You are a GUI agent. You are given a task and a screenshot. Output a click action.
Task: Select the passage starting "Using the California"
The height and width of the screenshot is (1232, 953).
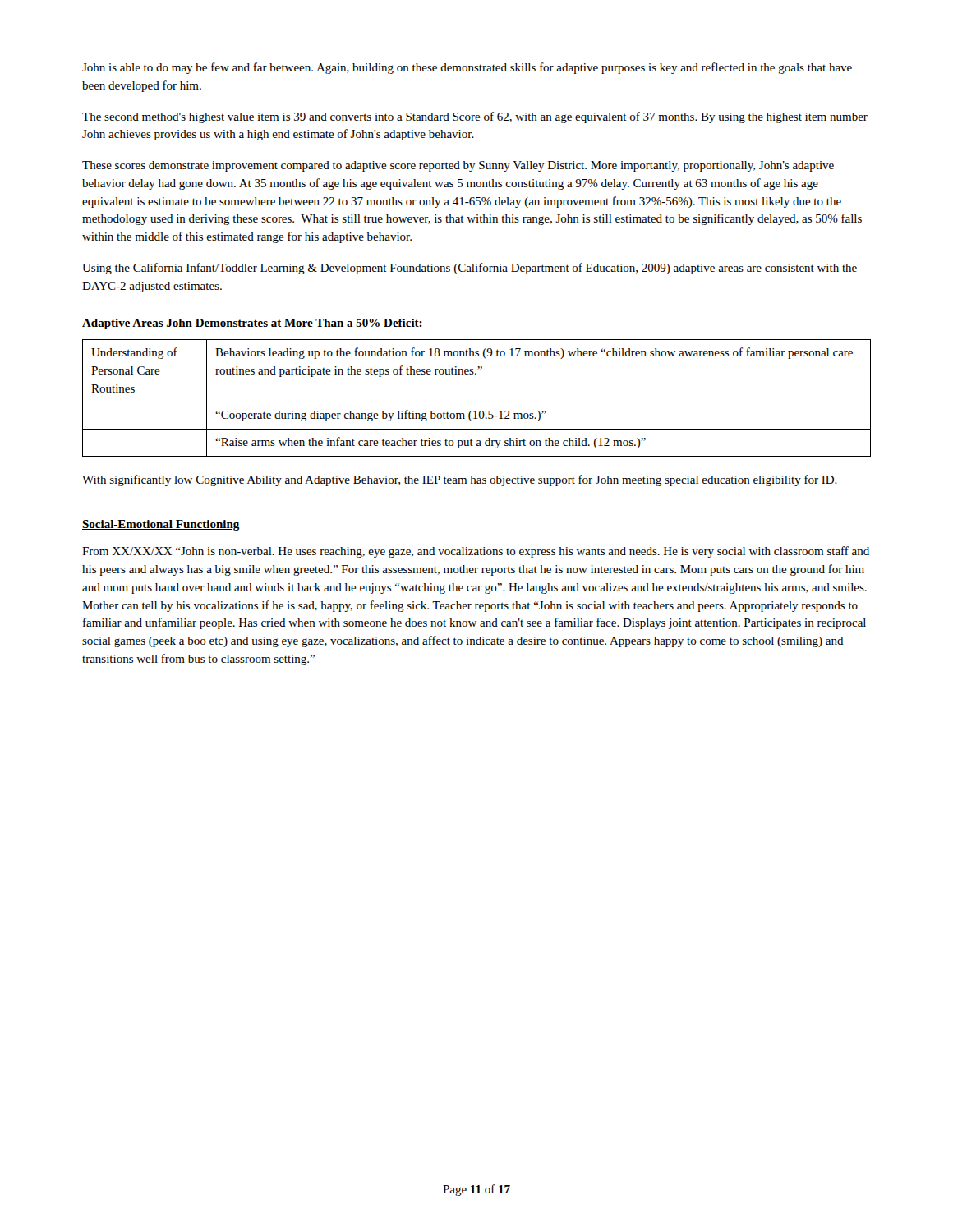[470, 276]
